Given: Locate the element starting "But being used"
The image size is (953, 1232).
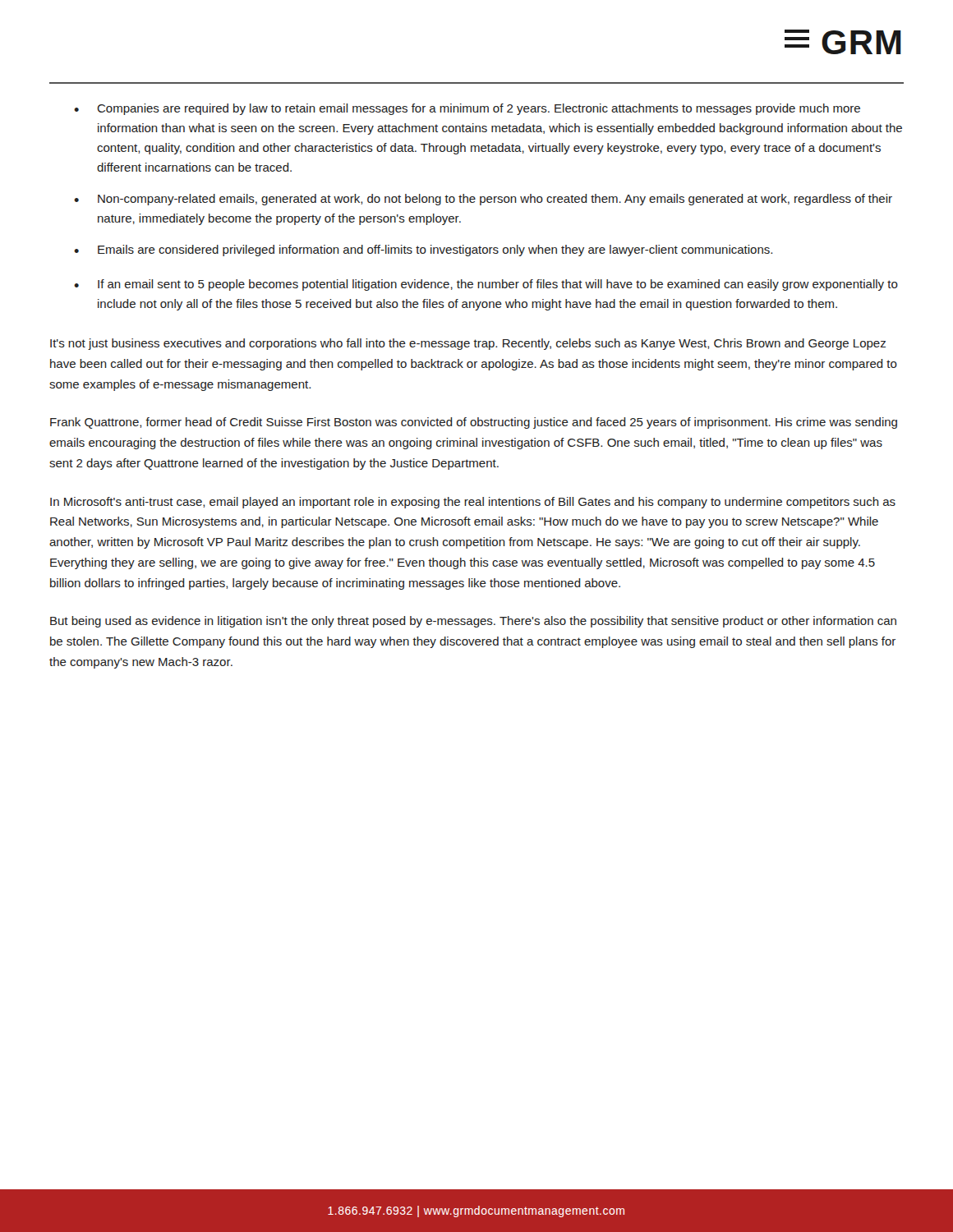Looking at the screenshot, I should 473,641.
